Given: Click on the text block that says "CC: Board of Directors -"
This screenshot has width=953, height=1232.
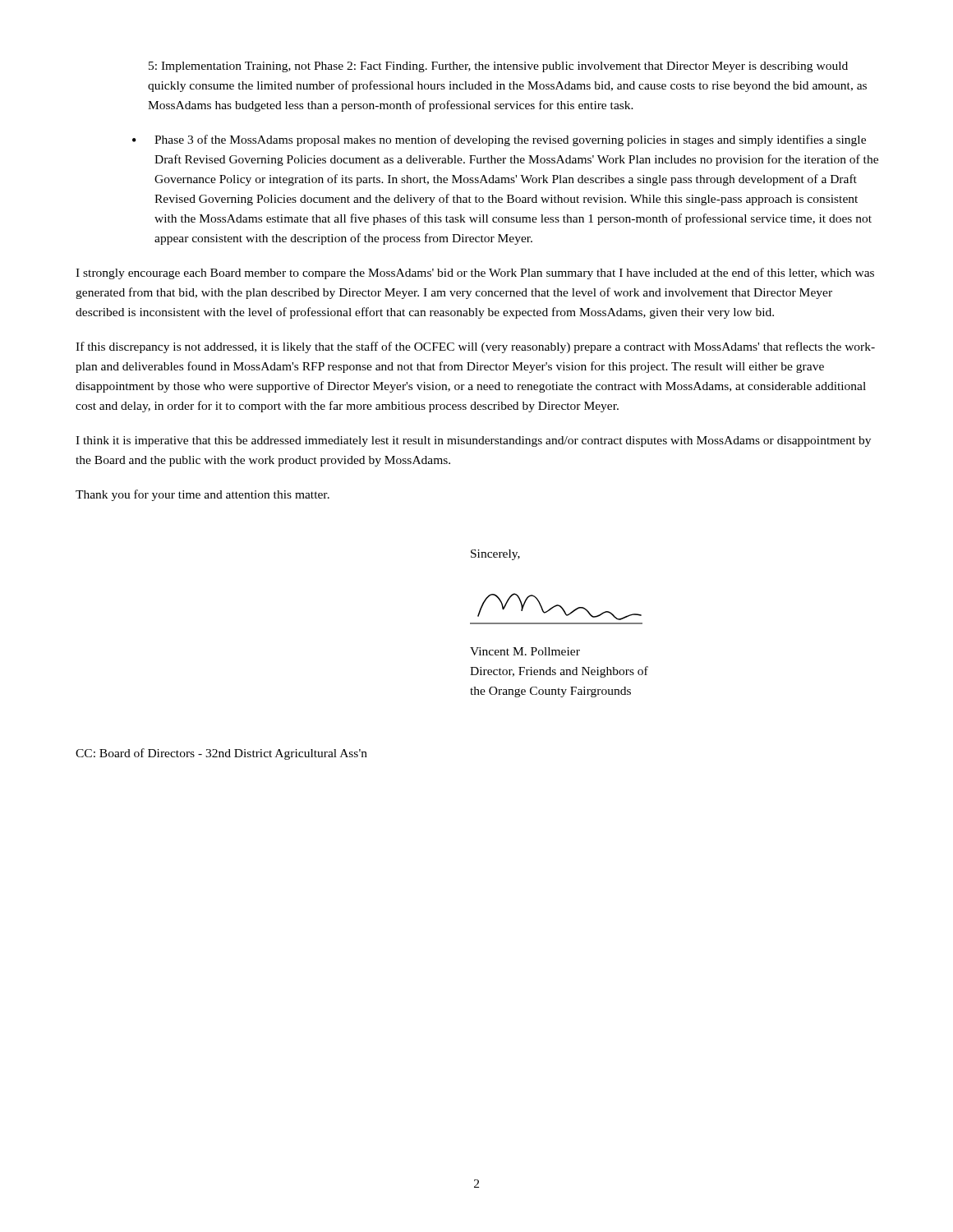Looking at the screenshot, I should [x=221, y=753].
